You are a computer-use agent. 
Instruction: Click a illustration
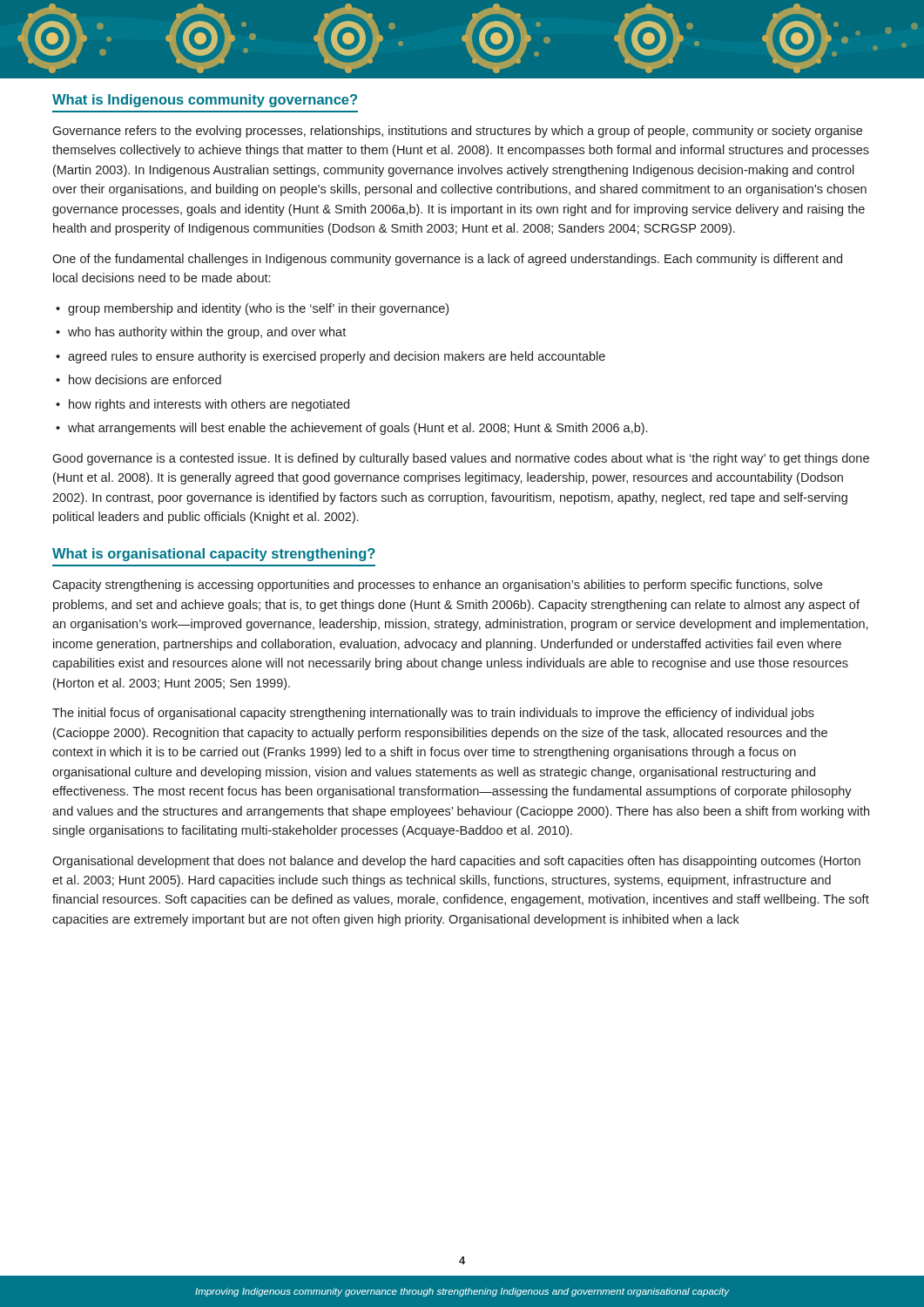pos(462,39)
